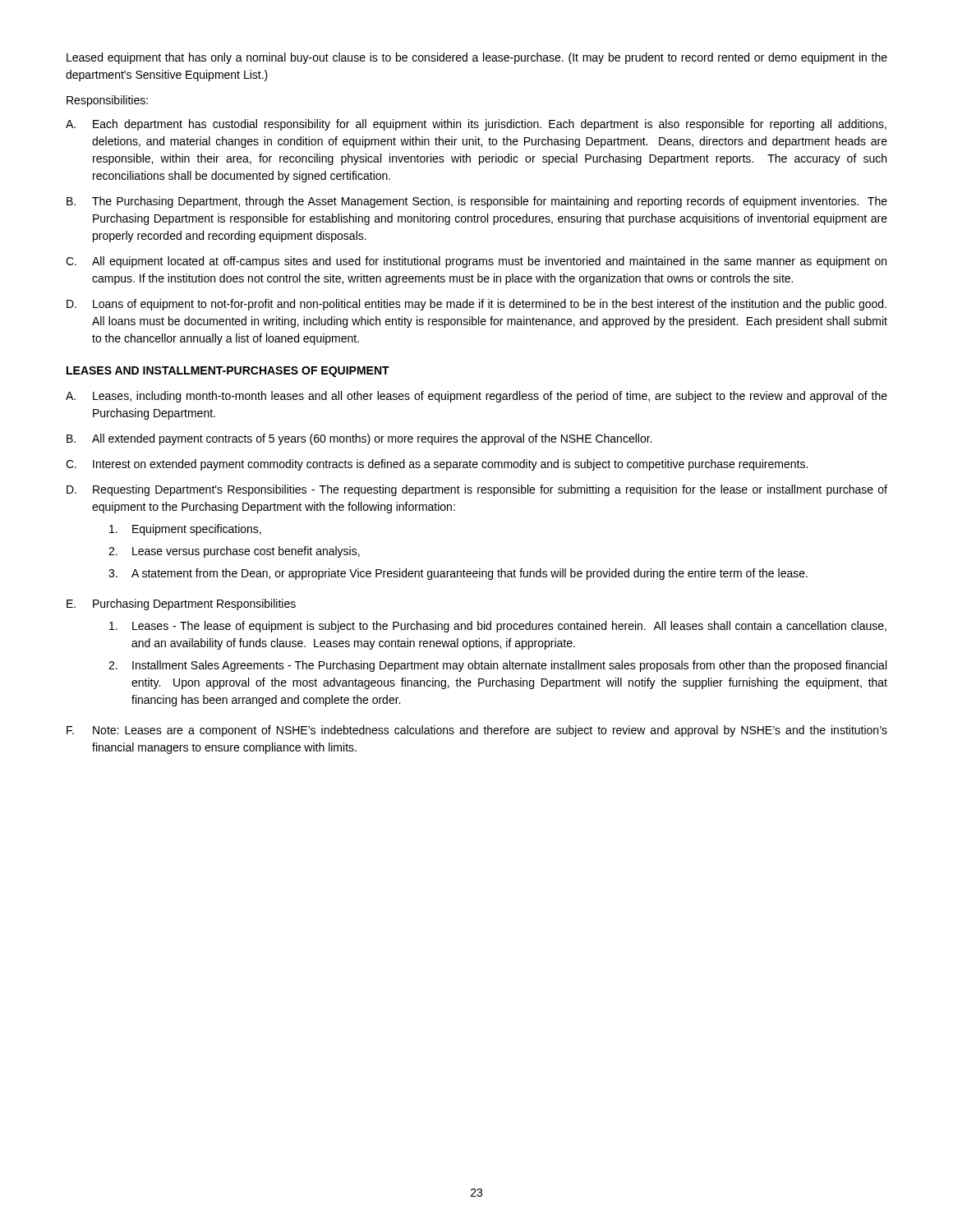Image resolution: width=953 pixels, height=1232 pixels.
Task: Find the block on this page that starts "B. All extended payment contracts of"
Action: point(476,439)
